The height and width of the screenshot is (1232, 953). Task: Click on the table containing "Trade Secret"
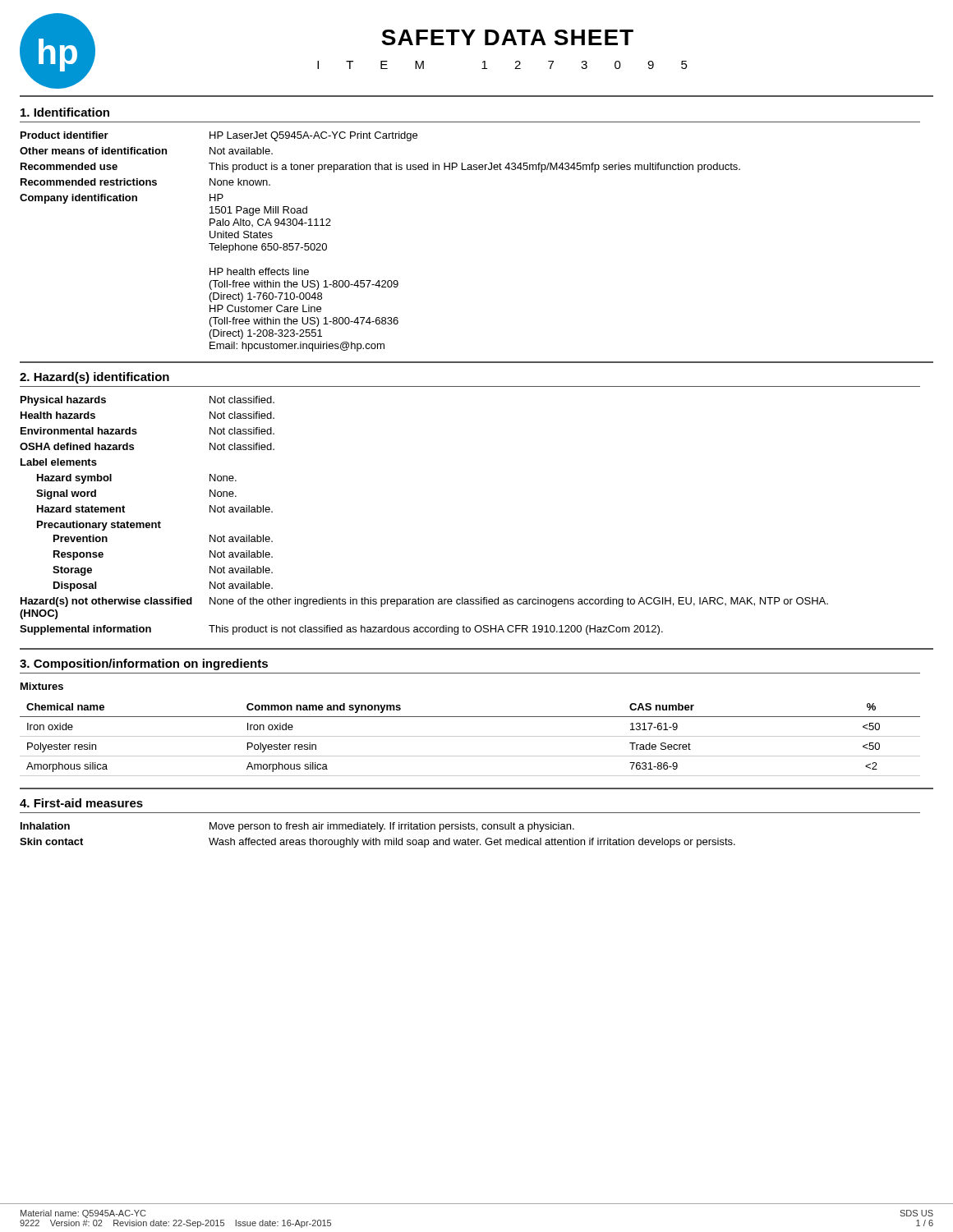[x=470, y=737]
